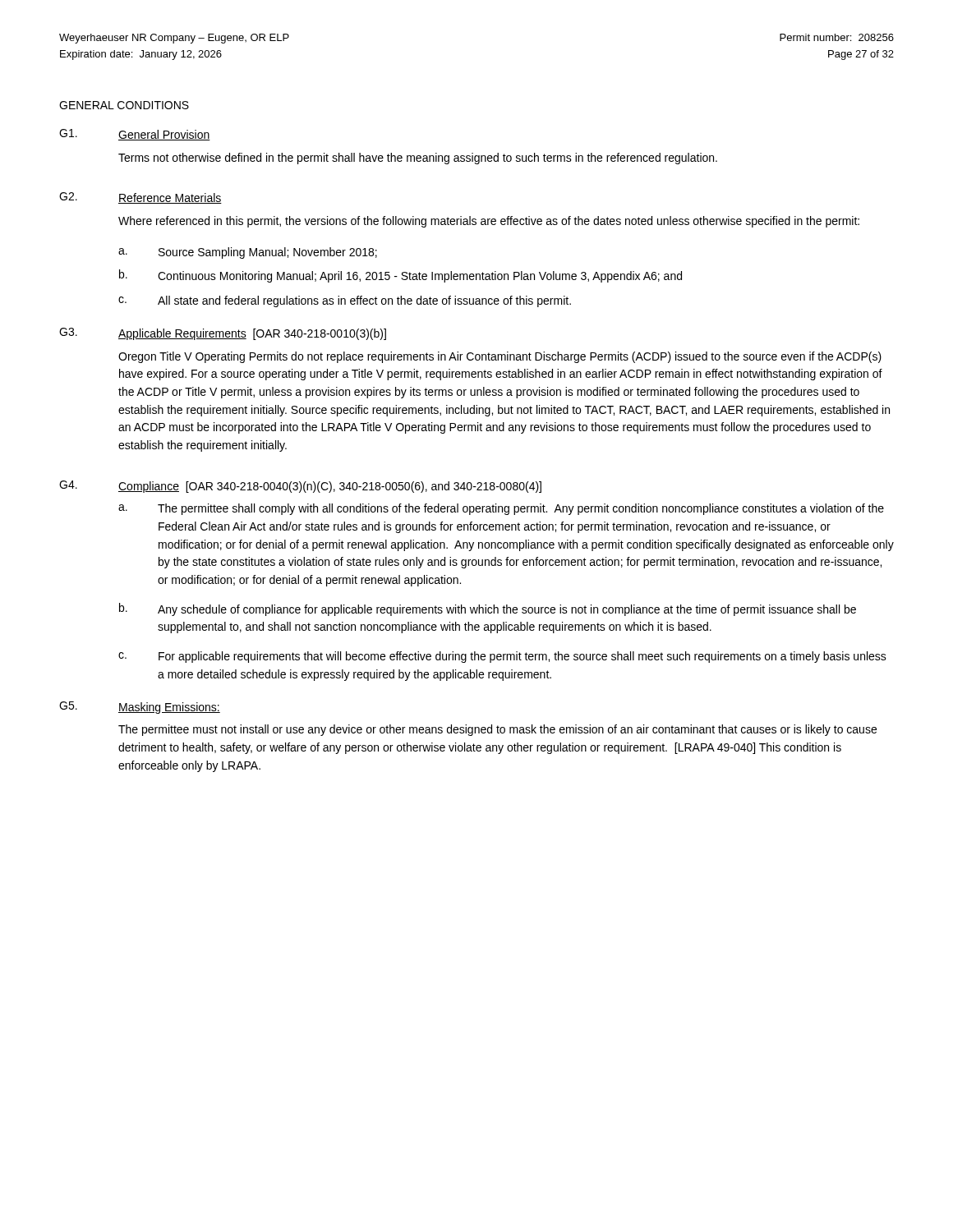The height and width of the screenshot is (1232, 953).
Task: Navigate to the block starting "Masking Emissions:"
Action: pyautogui.click(x=169, y=707)
